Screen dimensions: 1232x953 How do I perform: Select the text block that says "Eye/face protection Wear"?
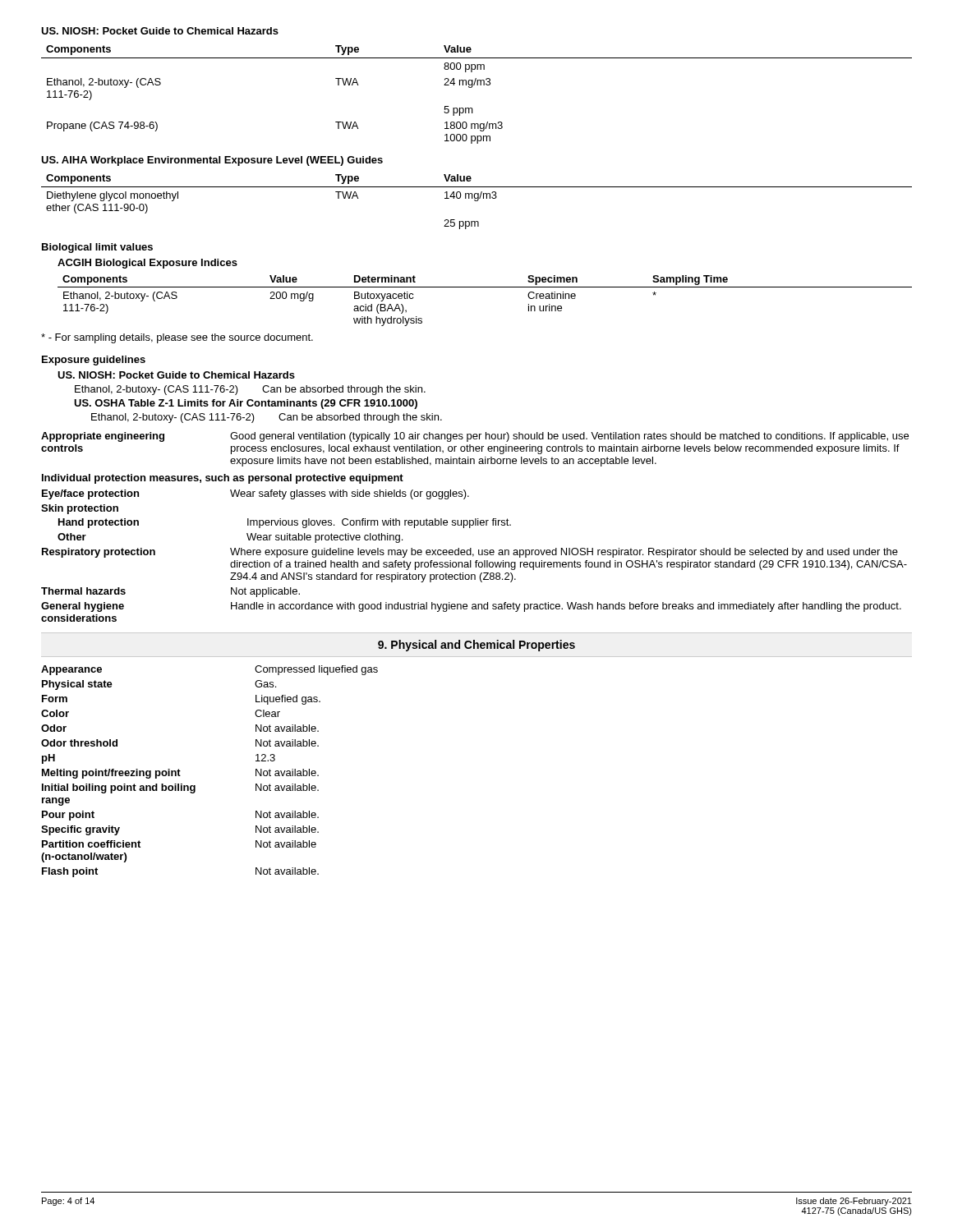(476, 493)
